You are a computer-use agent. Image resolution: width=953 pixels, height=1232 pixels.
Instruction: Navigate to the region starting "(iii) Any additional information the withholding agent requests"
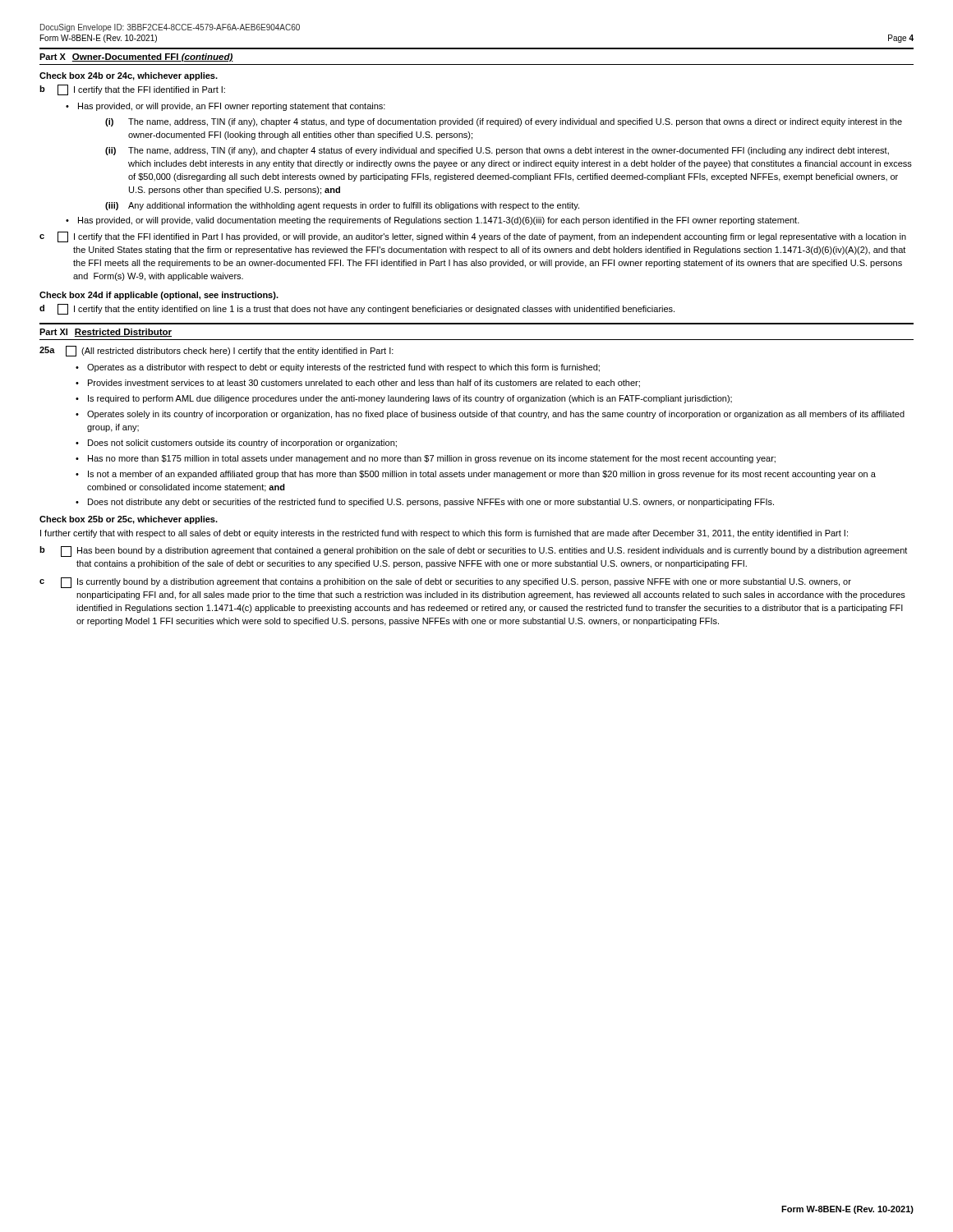pyautogui.click(x=343, y=206)
